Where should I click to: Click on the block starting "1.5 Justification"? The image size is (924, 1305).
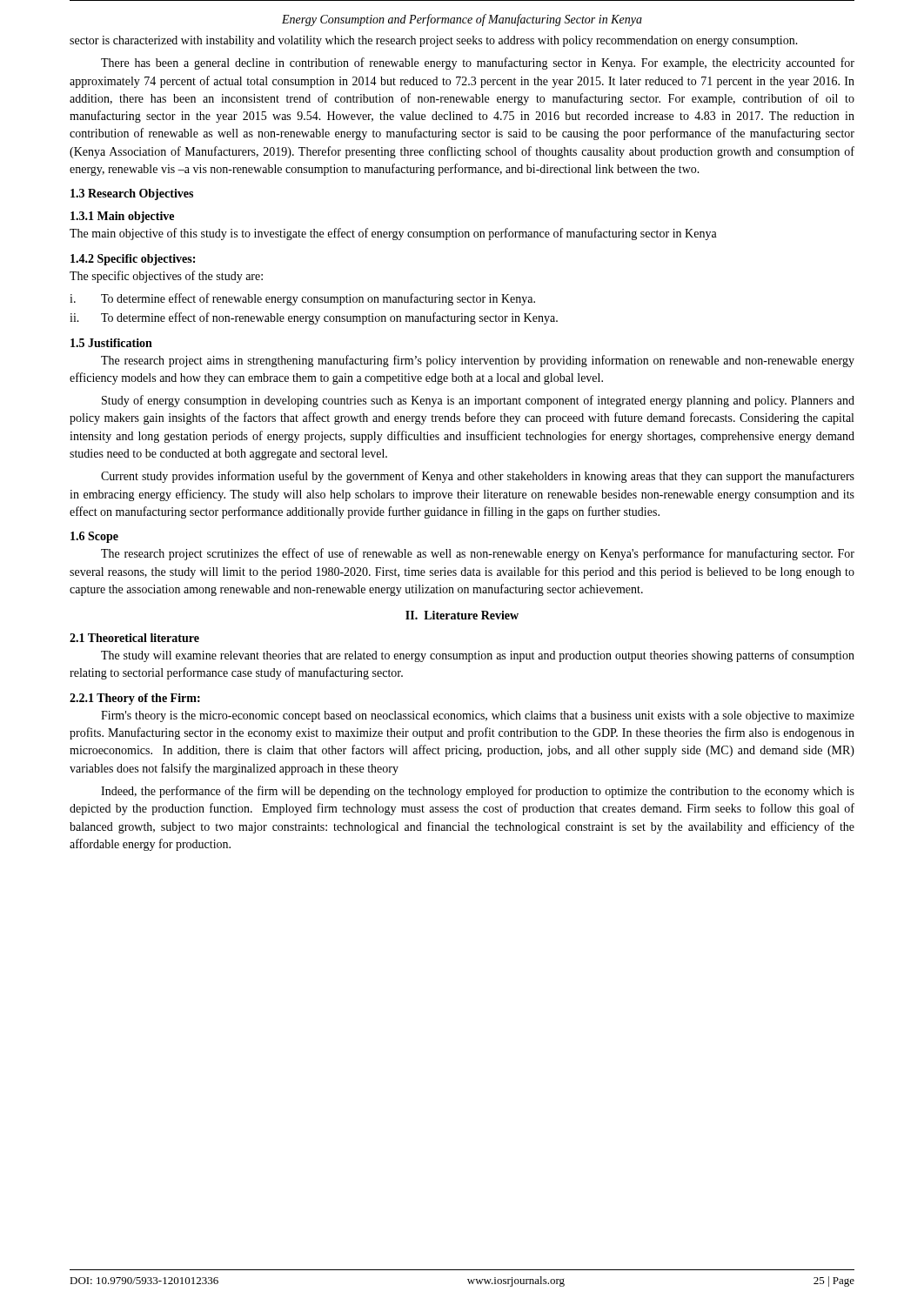pos(111,343)
